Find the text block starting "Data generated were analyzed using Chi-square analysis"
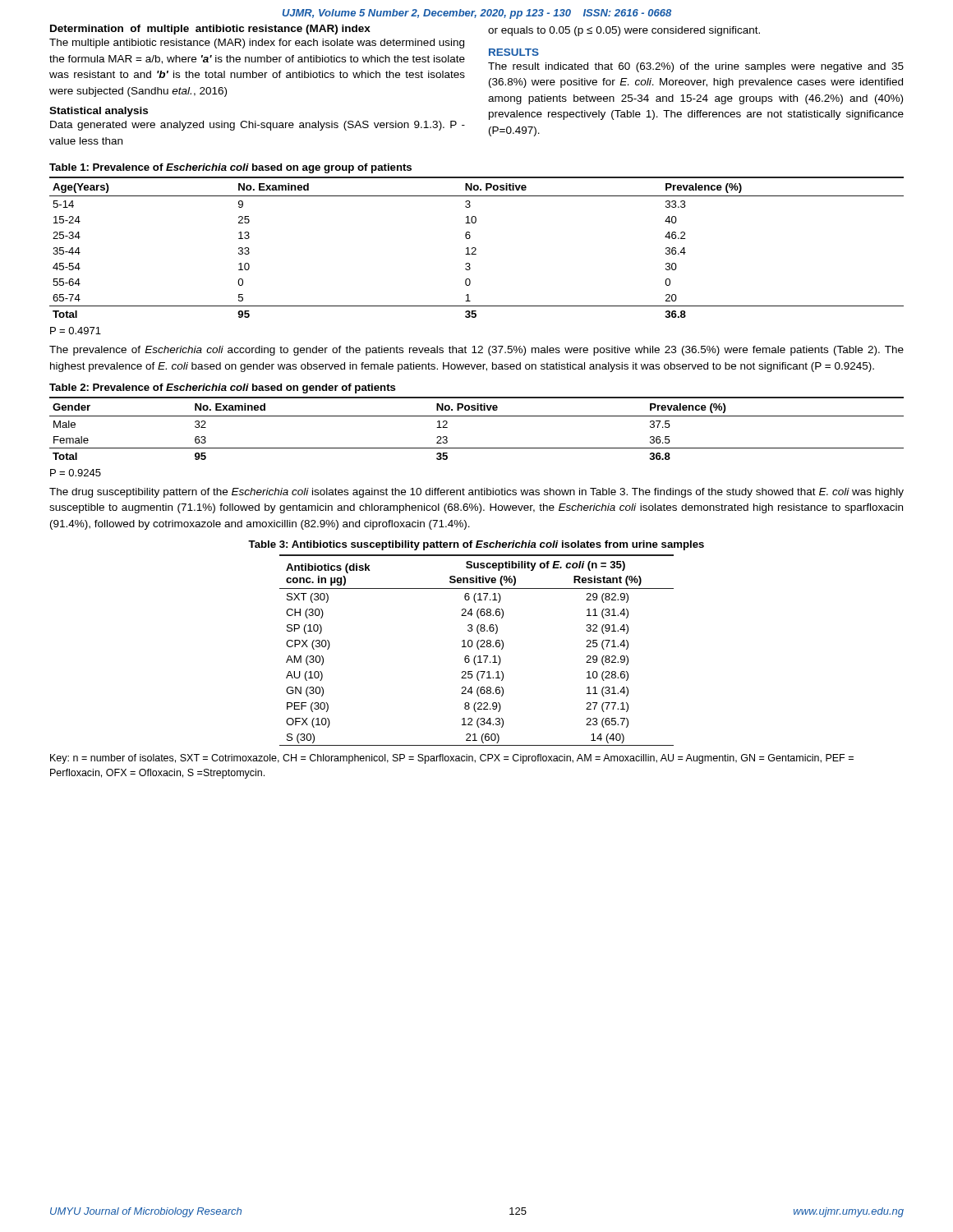Image resolution: width=953 pixels, height=1232 pixels. coord(257,133)
